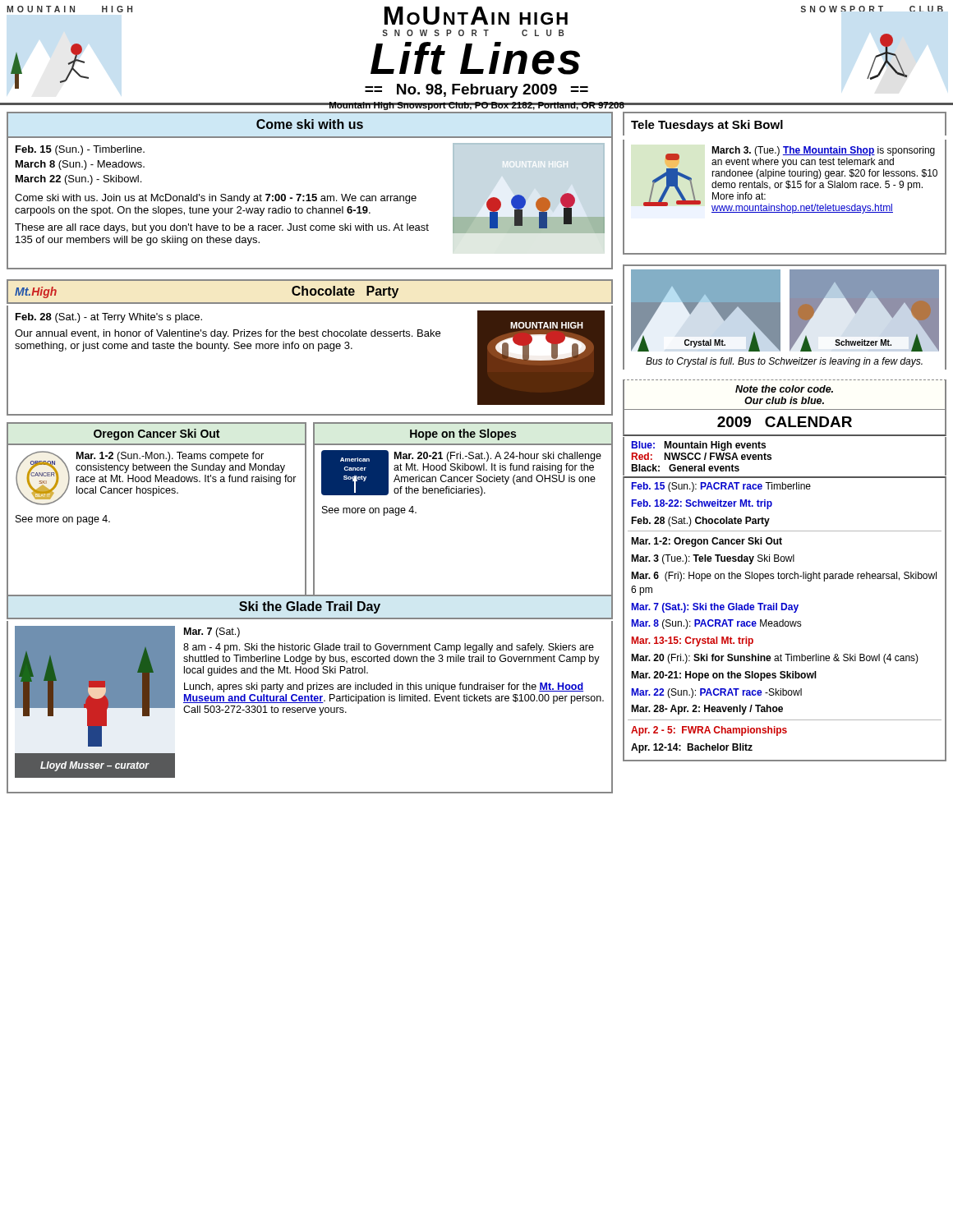
Task: Click on the section header that says "Come ski with us"
Action: (310, 124)
